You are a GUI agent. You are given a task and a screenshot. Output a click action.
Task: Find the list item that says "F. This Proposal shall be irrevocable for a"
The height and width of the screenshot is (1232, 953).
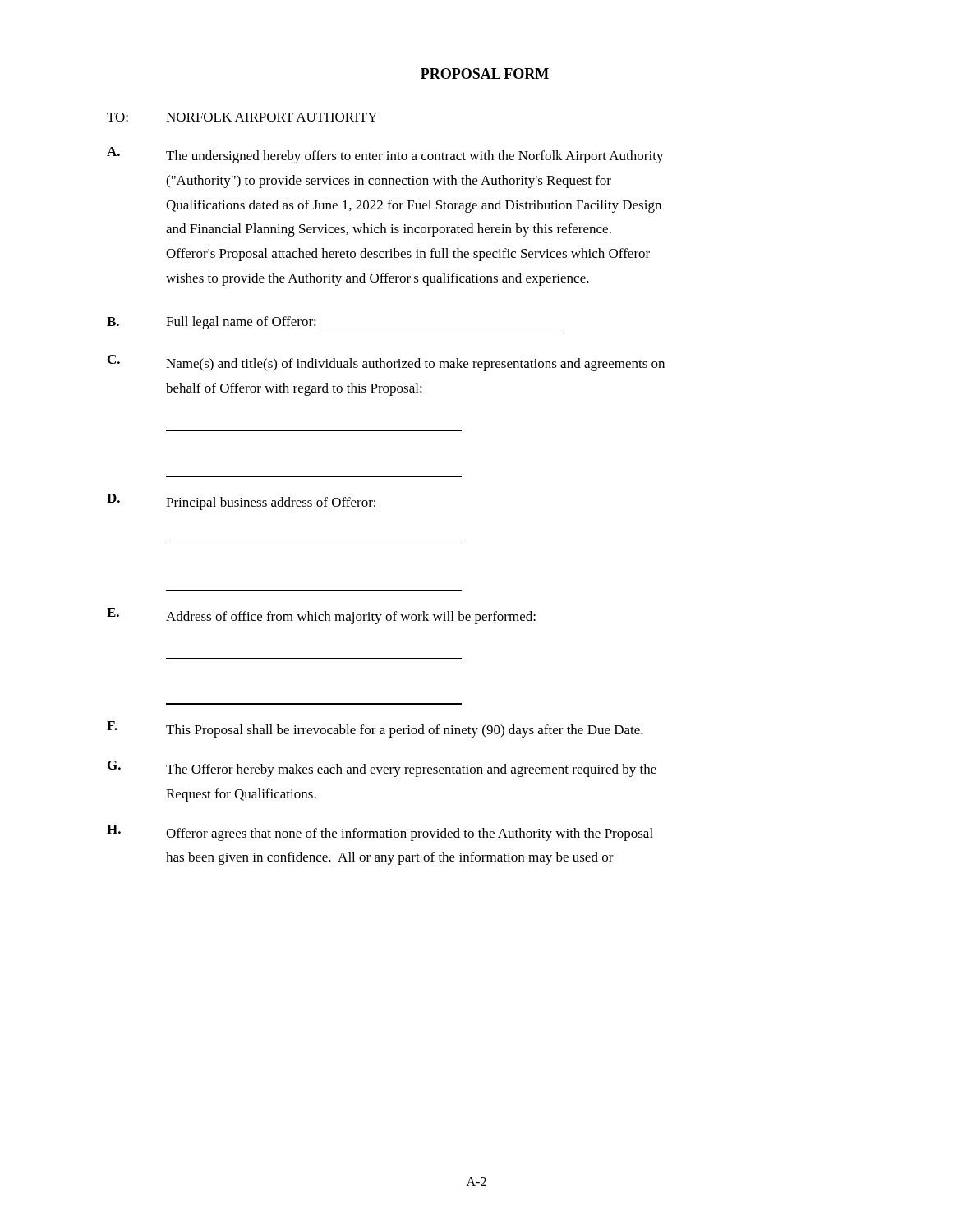tap(485, 730)
